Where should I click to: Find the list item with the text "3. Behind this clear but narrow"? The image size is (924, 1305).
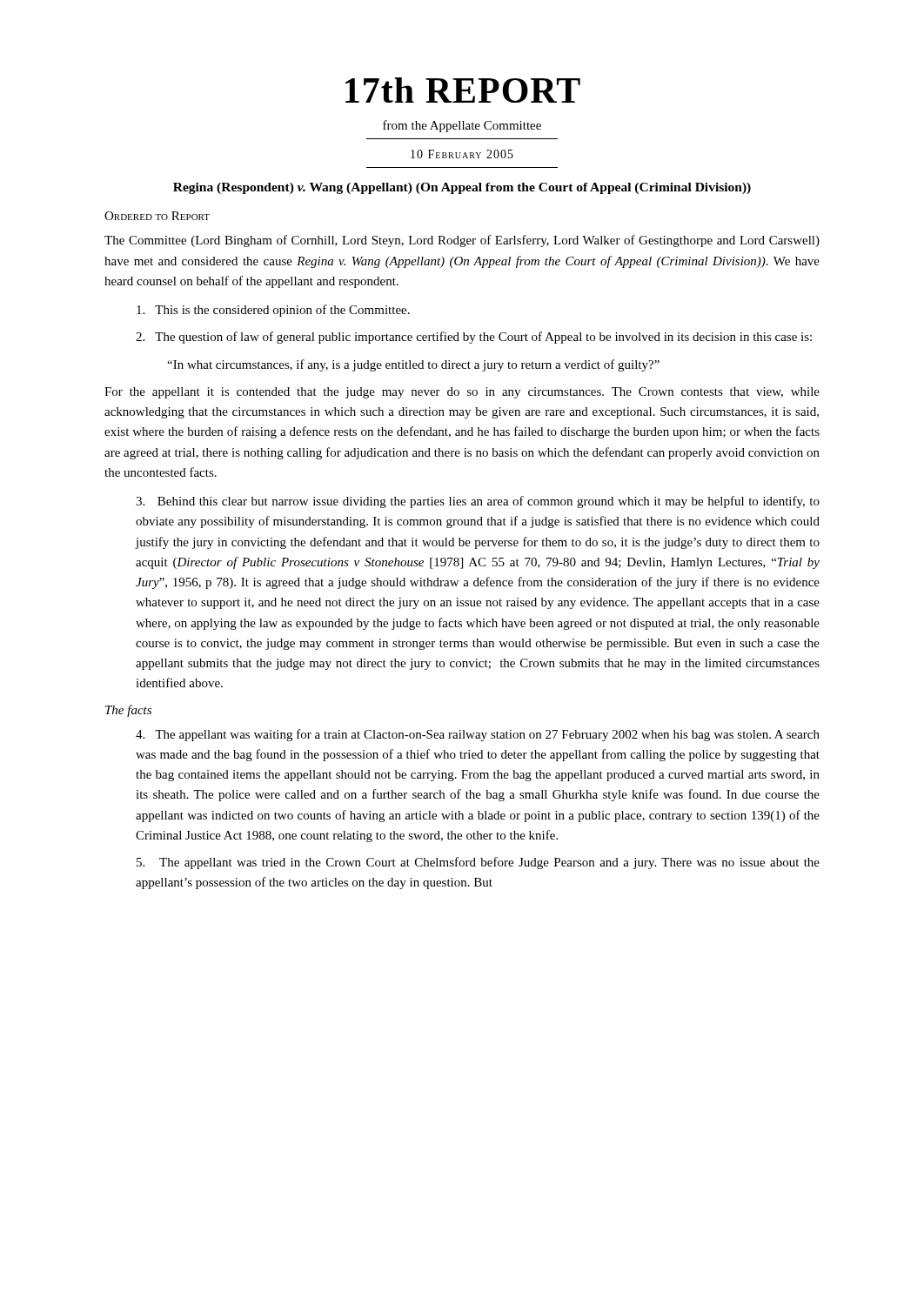point(478,592)
